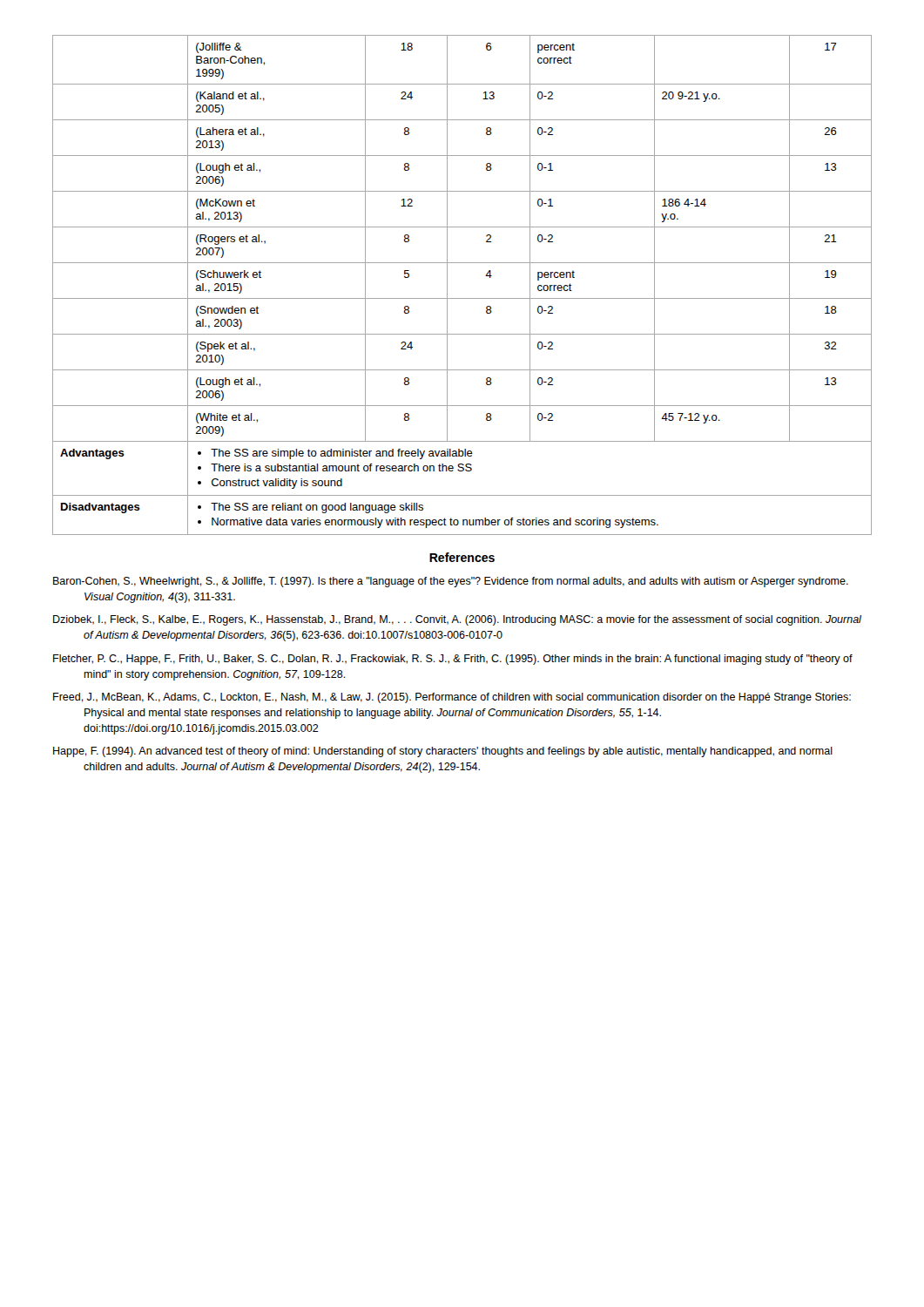Click the passage that begins "Baron-Cohen, S., Wheelwright, S., &"
Screen dimensions: 1307x924
point(450,589)
